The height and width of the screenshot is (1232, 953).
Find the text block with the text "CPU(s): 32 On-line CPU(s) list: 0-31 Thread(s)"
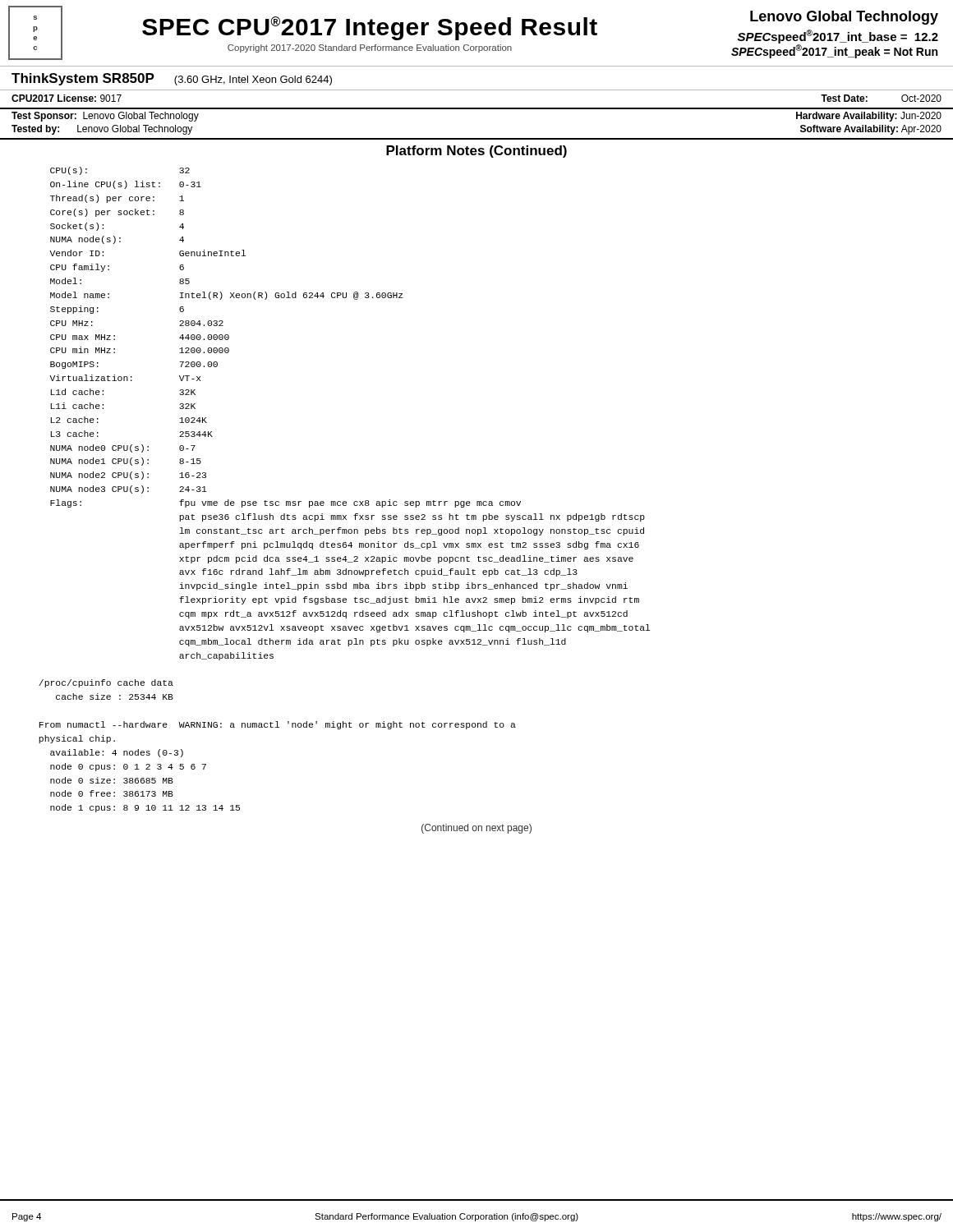pyautogui.click(x=476, y=499)
